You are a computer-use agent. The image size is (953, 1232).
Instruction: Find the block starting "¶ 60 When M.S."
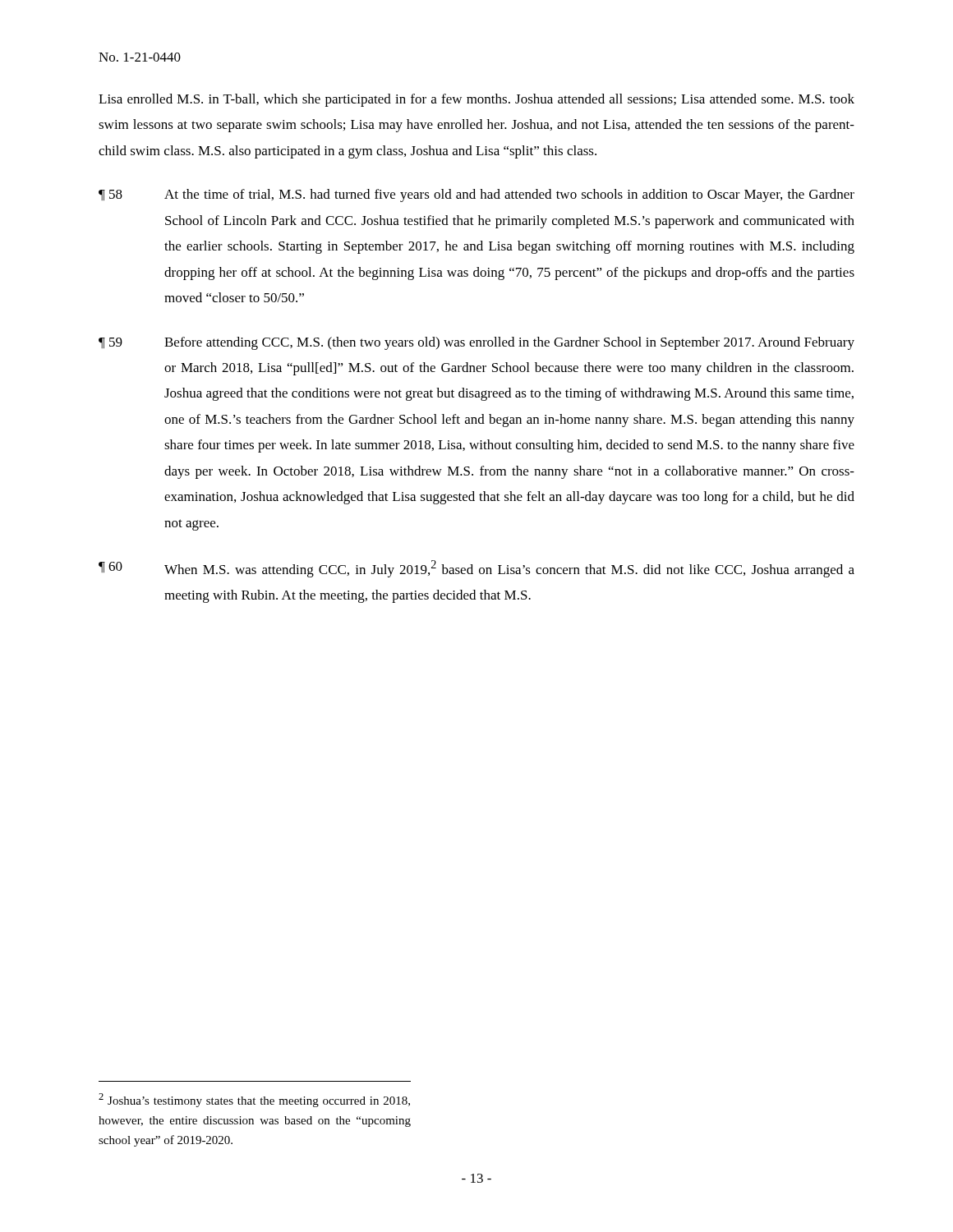pyautogui.click(x=476, y=581)
